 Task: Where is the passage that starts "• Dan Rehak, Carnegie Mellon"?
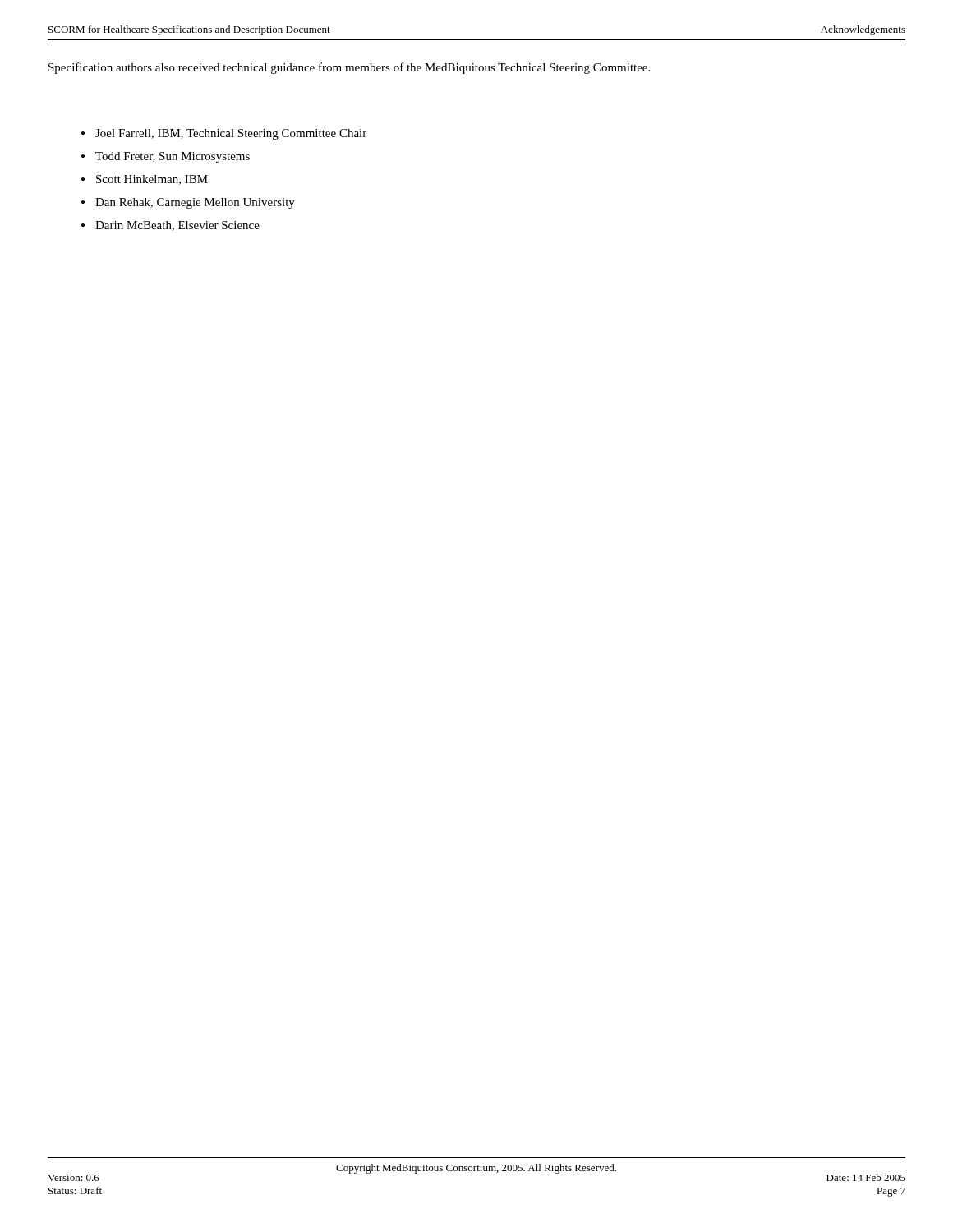pyautogui.click(x=188, y=203)
